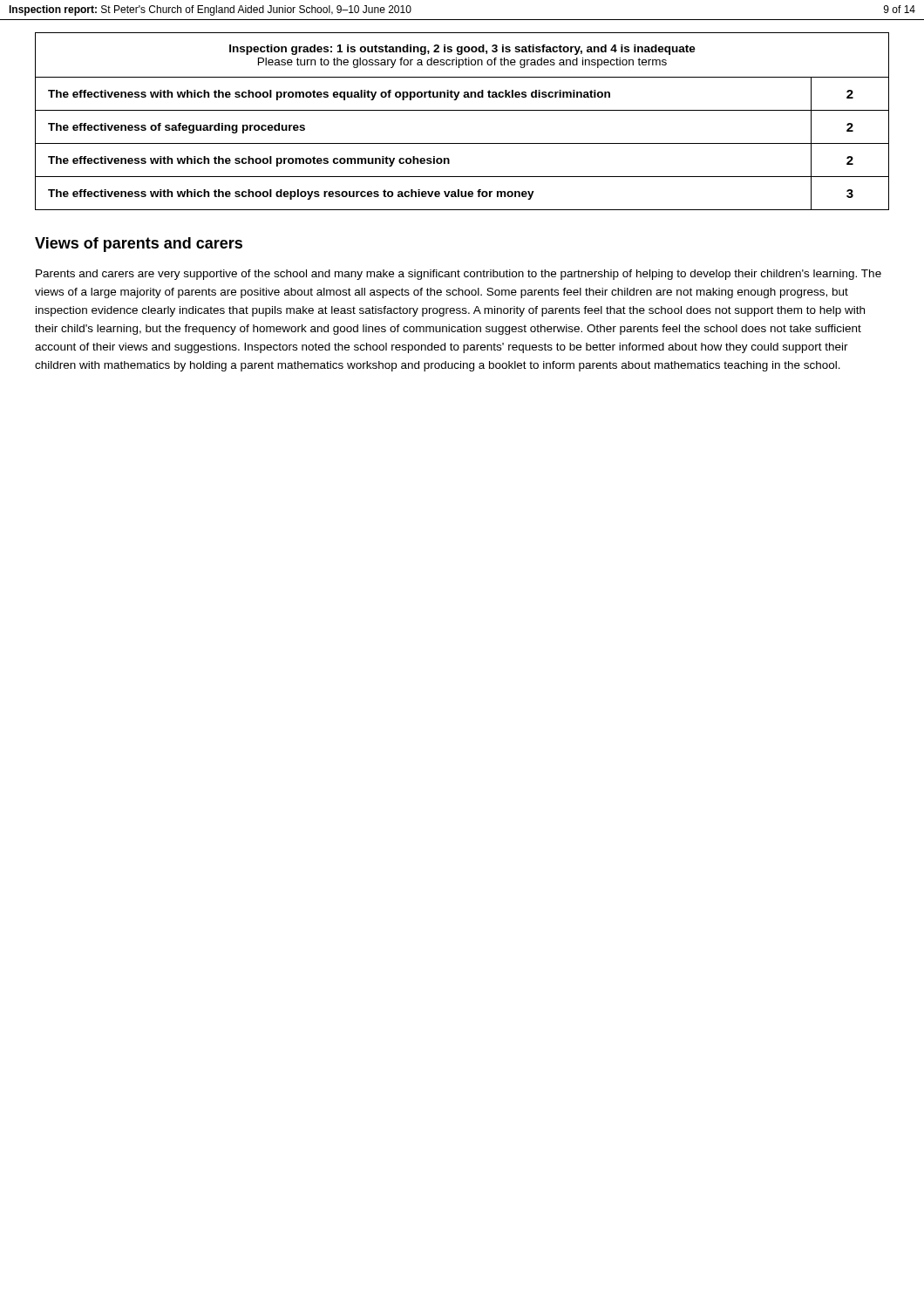
Task: Click a section header
Action: point(139,243)
